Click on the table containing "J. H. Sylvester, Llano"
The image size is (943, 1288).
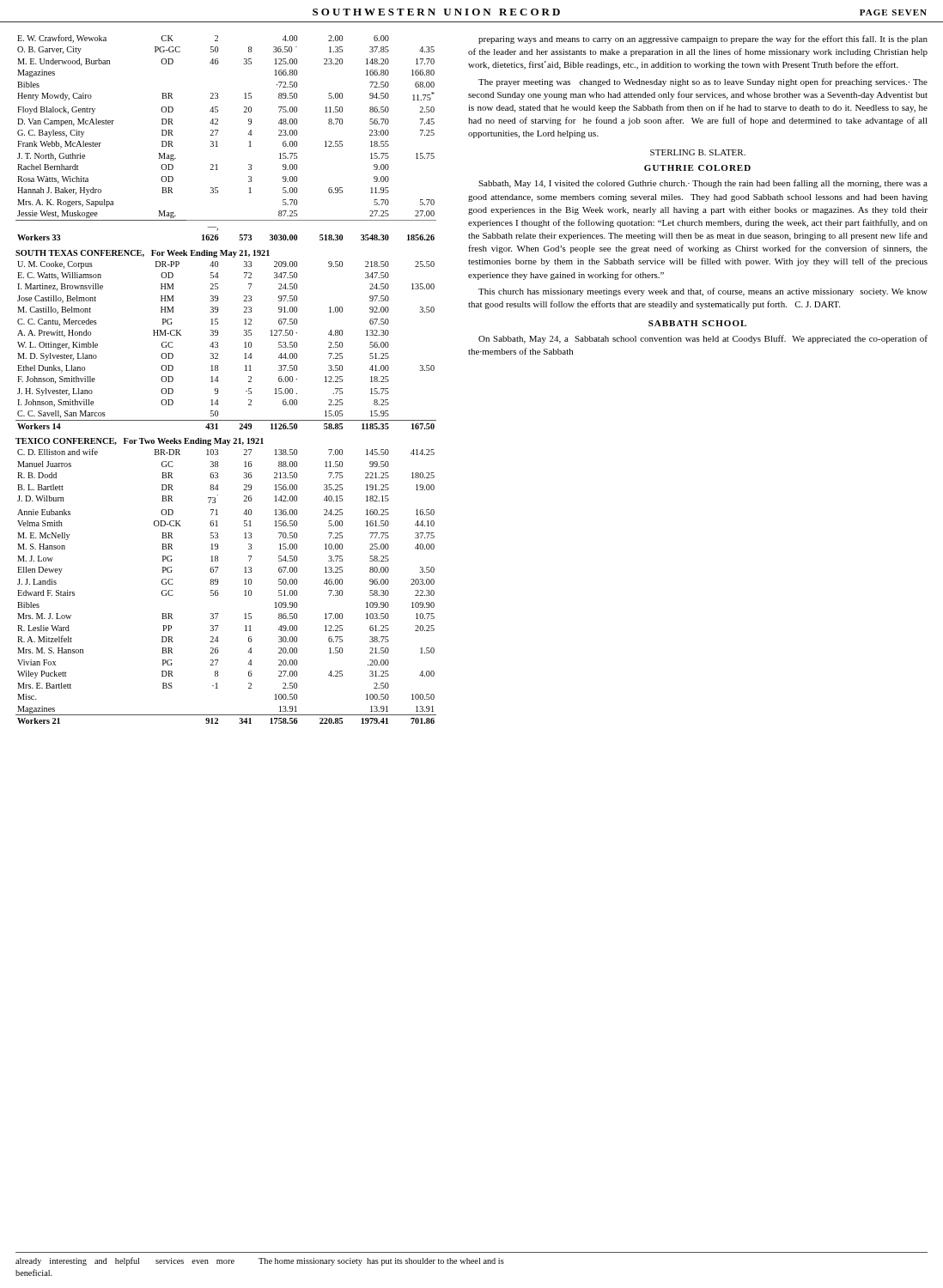[226, 345]
